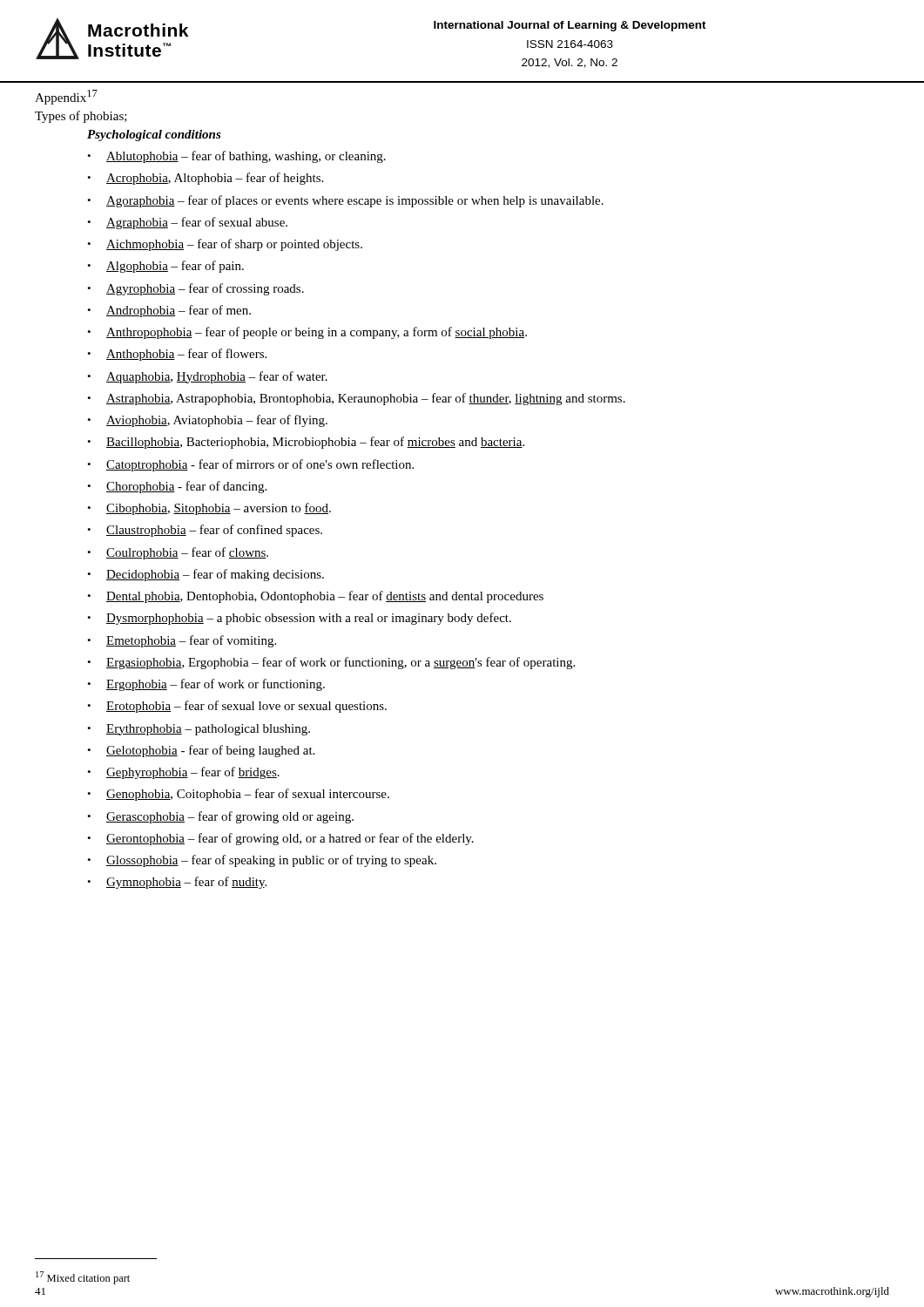Point to the block beginning "• Gymnophobia – fear of"
The width and height of the screenshot is (924, 1307).
tap(177, 883)
